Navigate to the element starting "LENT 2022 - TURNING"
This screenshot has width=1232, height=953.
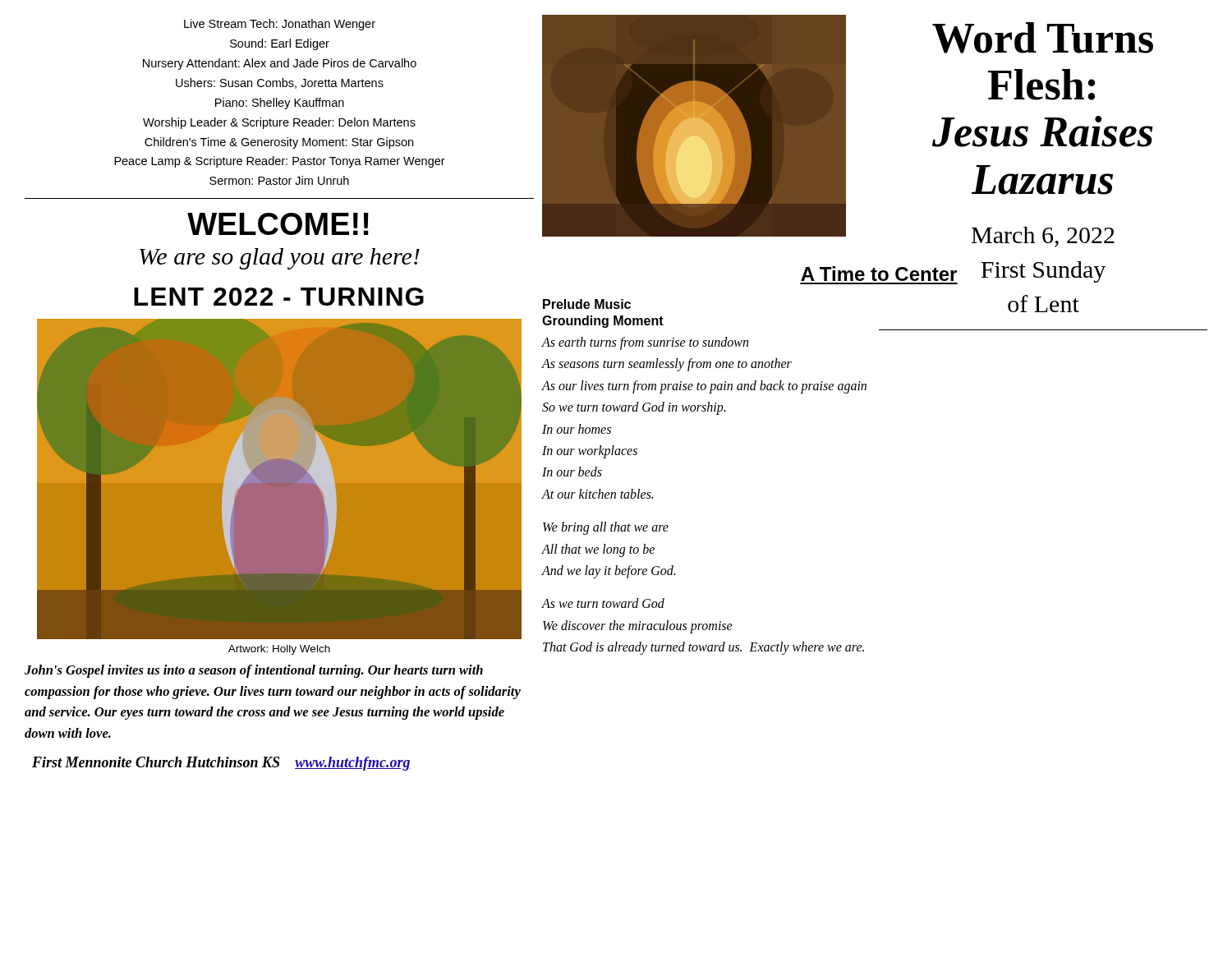pos(279,297)
